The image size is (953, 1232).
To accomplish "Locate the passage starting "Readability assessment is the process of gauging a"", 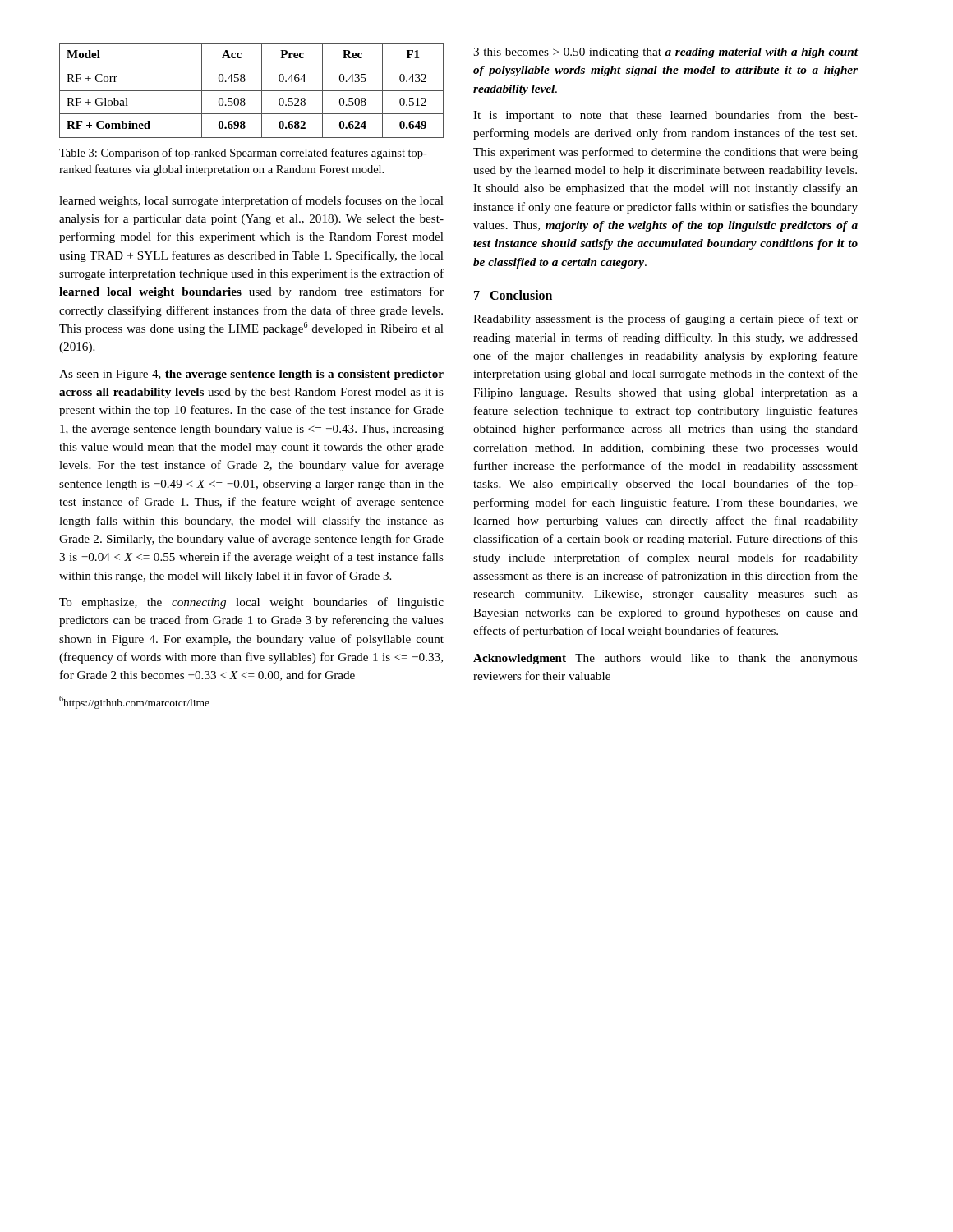I will [x=665, y=475].
